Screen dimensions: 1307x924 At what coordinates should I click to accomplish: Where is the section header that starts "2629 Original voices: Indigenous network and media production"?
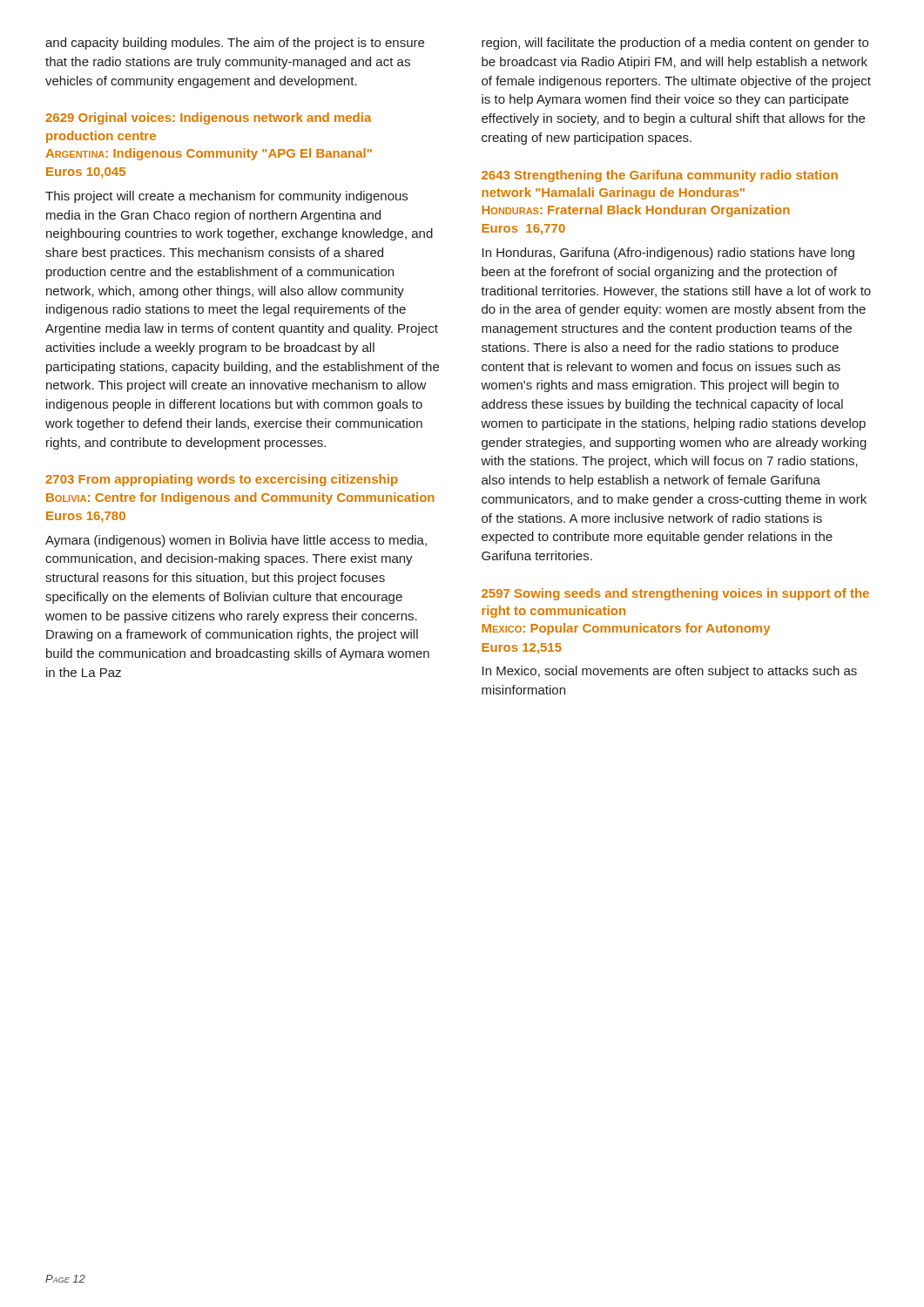[x=209, y=135]
